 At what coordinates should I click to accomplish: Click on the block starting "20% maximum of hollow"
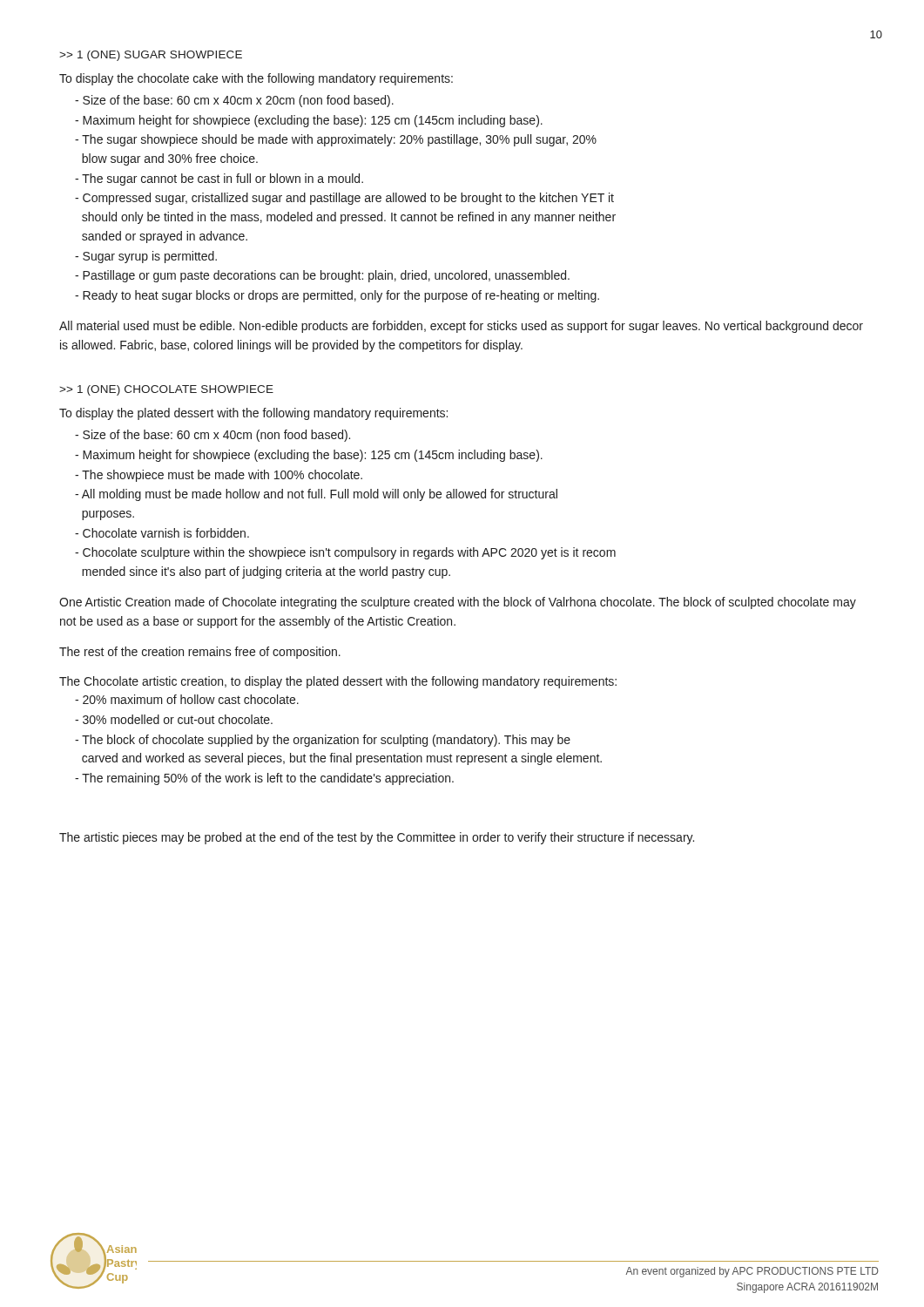pos(187,700)
